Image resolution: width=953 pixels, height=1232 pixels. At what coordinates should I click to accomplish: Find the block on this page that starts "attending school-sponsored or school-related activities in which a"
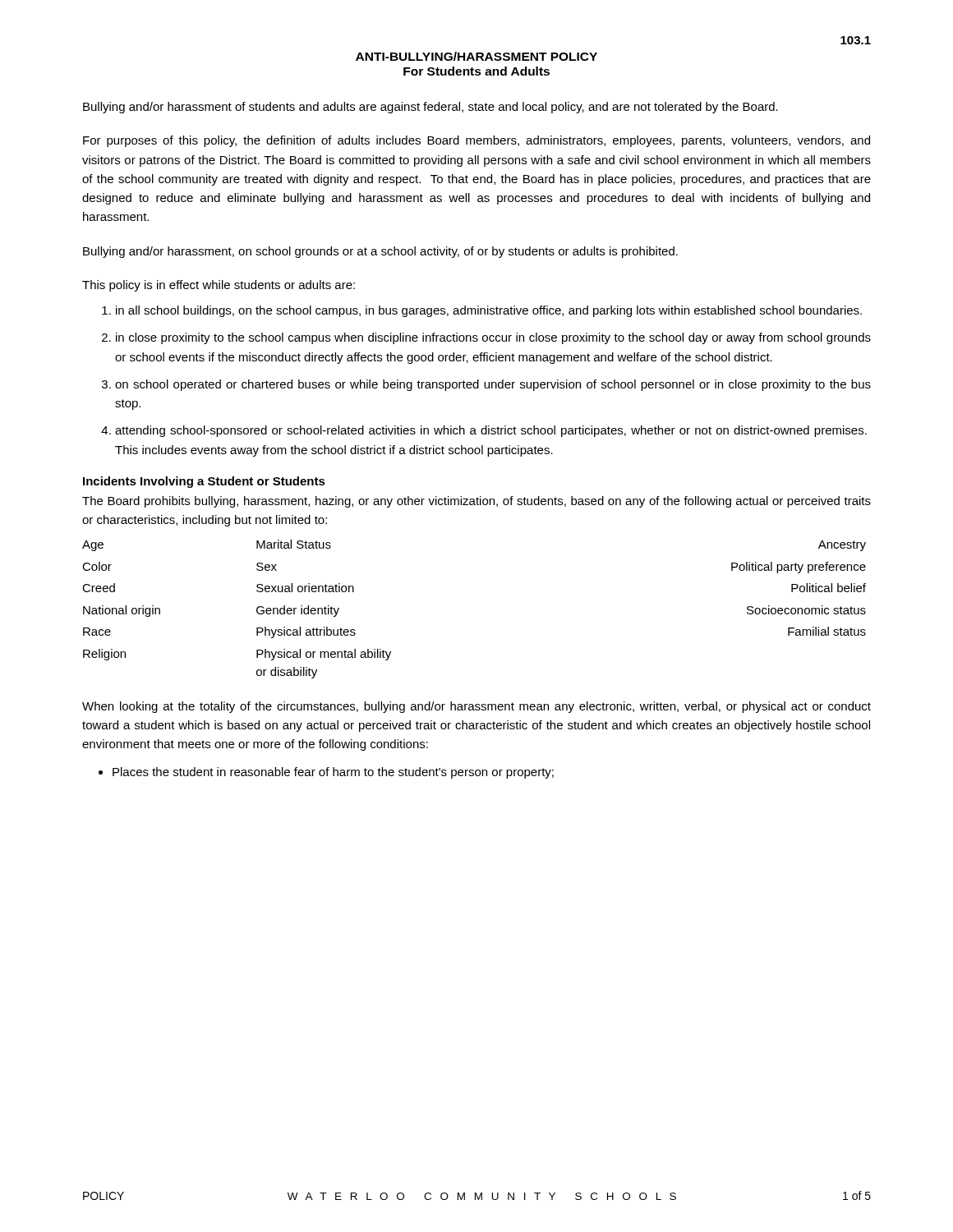(x=493, y=440)
